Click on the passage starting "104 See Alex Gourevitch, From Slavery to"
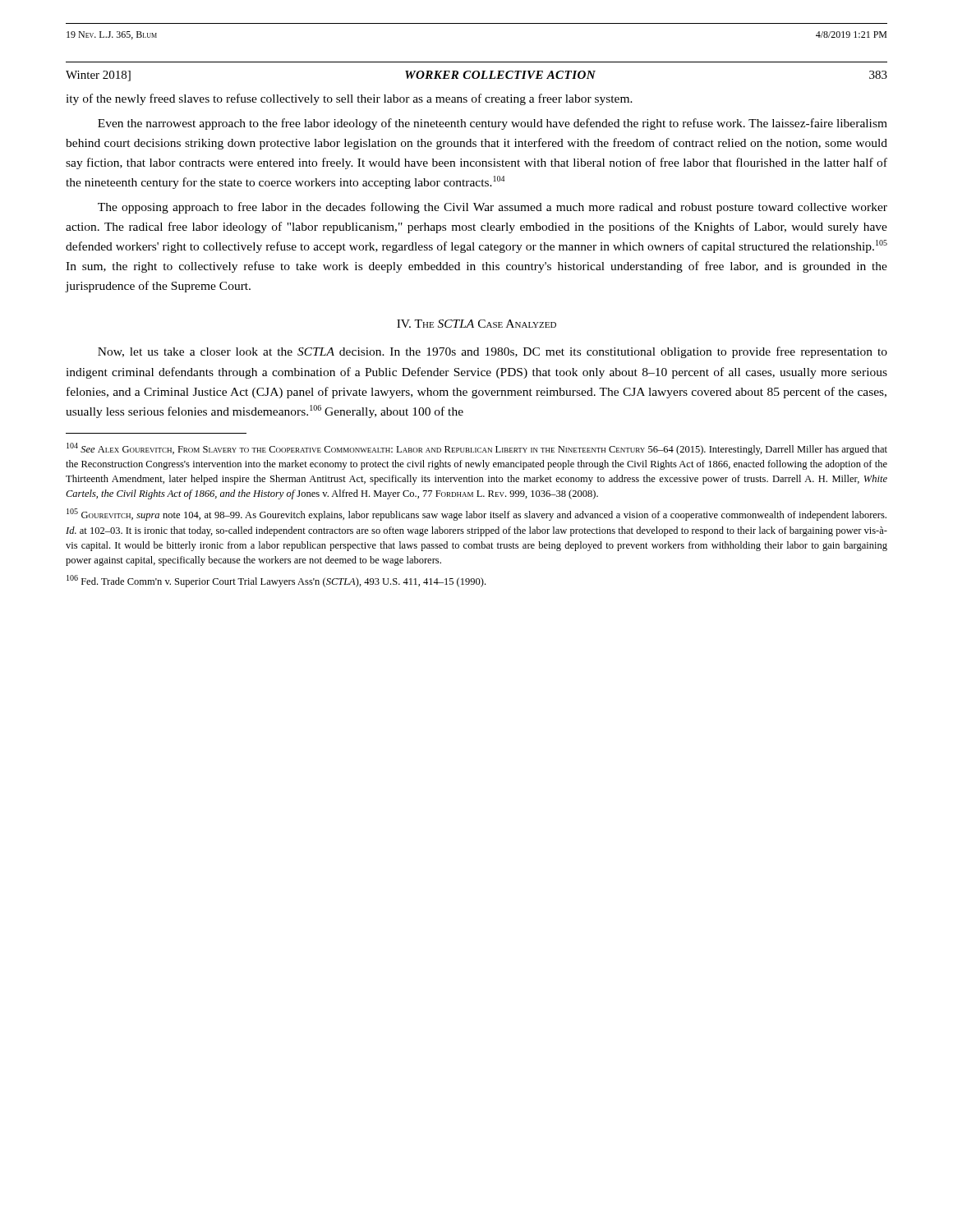 pyautogui.click(x=476, y=470)
